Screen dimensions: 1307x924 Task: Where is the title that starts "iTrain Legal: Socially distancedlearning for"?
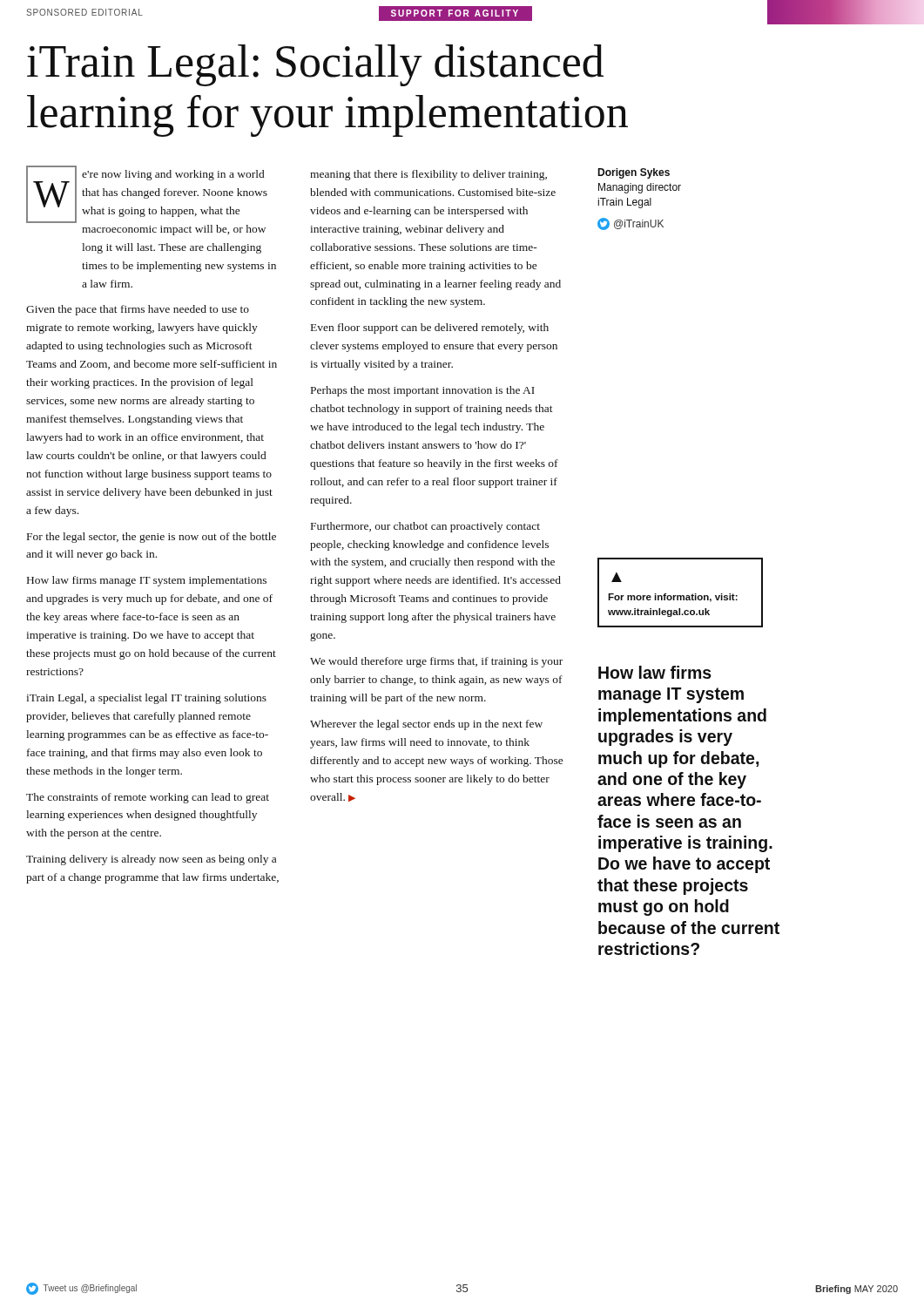pyautogui.click(x=331, y=87)
